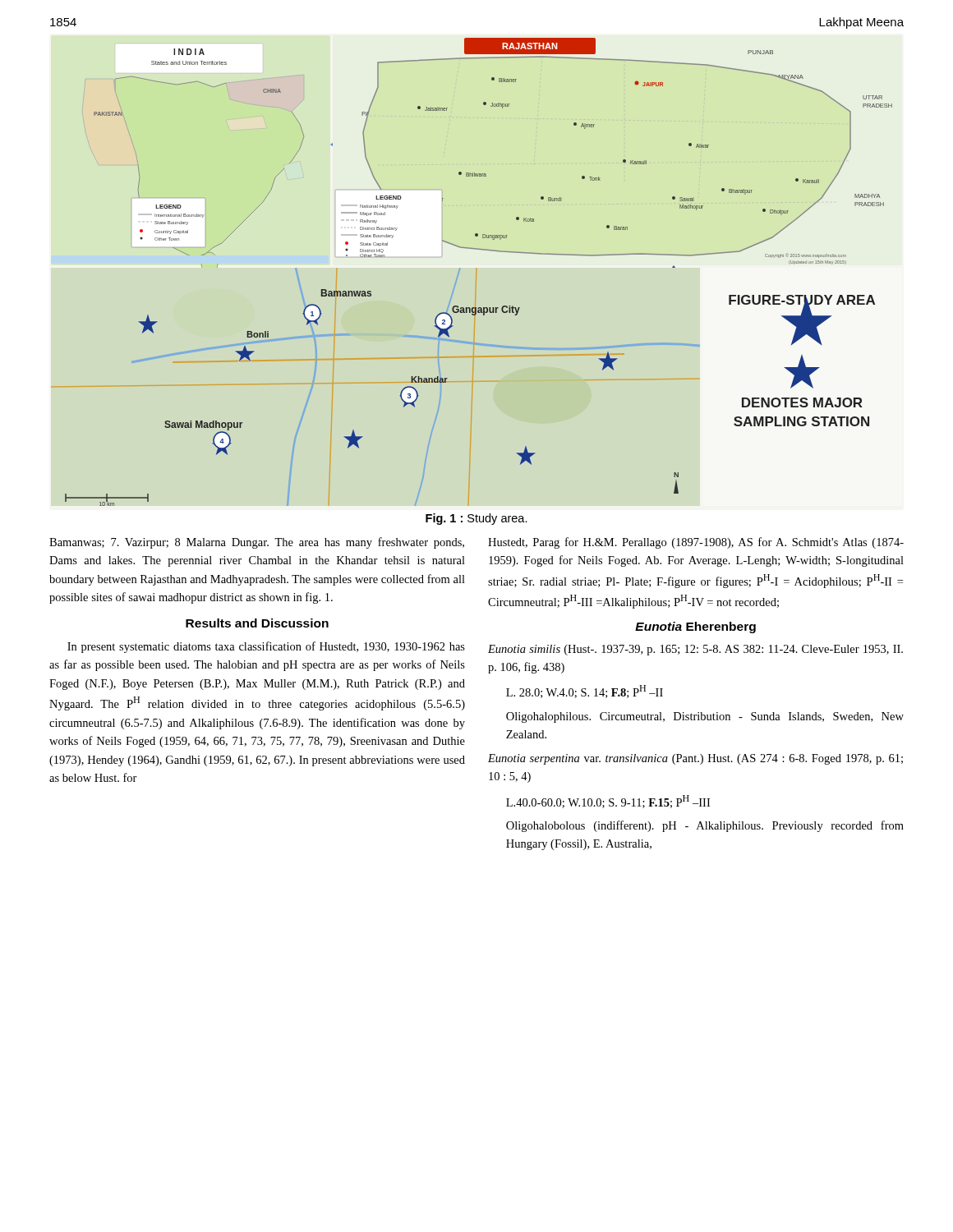
Task: Select the region starting "Fig. 1 : Study area."
Action: [x=476, y=518]
